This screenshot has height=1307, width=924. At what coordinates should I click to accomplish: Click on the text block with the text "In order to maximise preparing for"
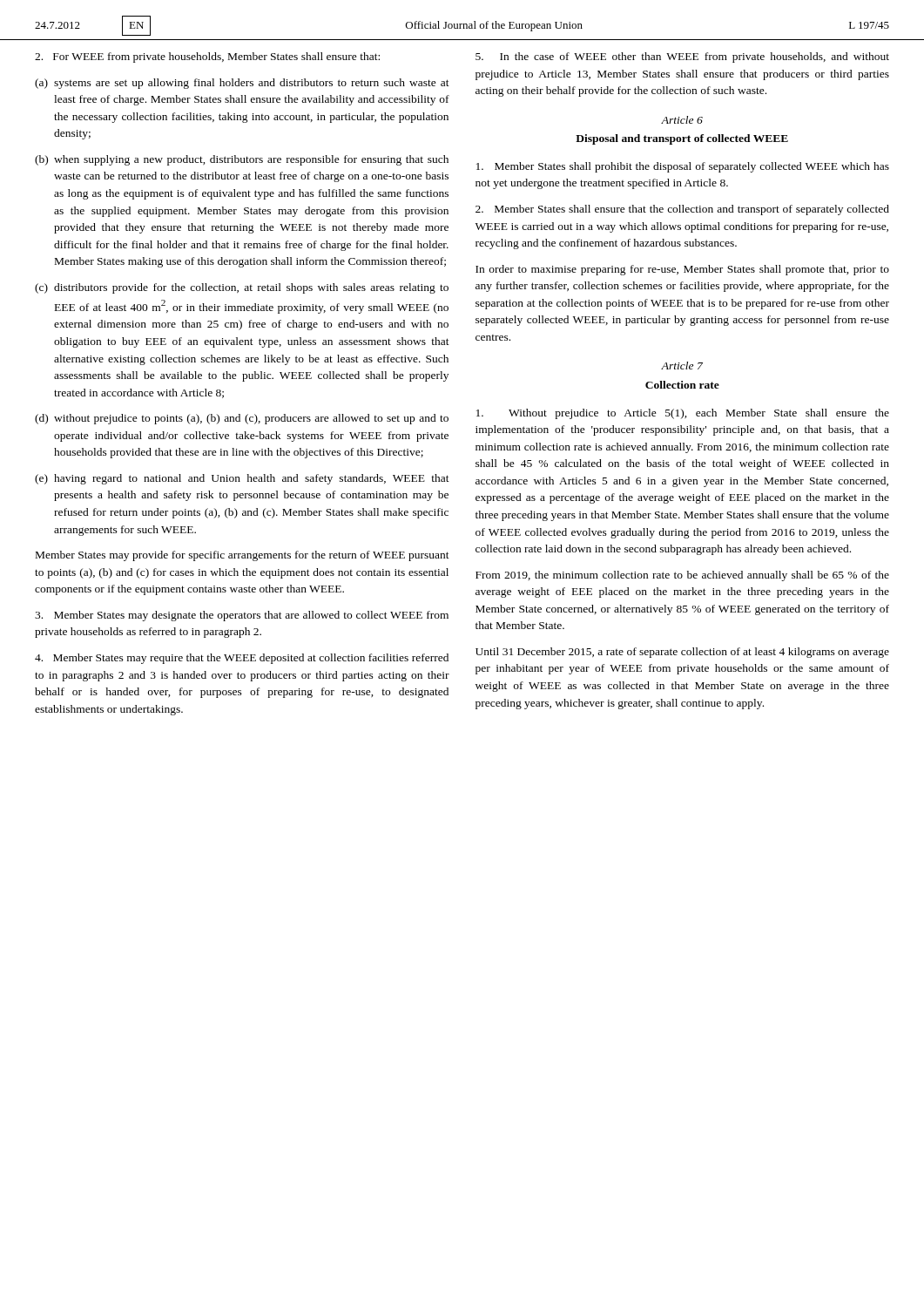(682, 303)
